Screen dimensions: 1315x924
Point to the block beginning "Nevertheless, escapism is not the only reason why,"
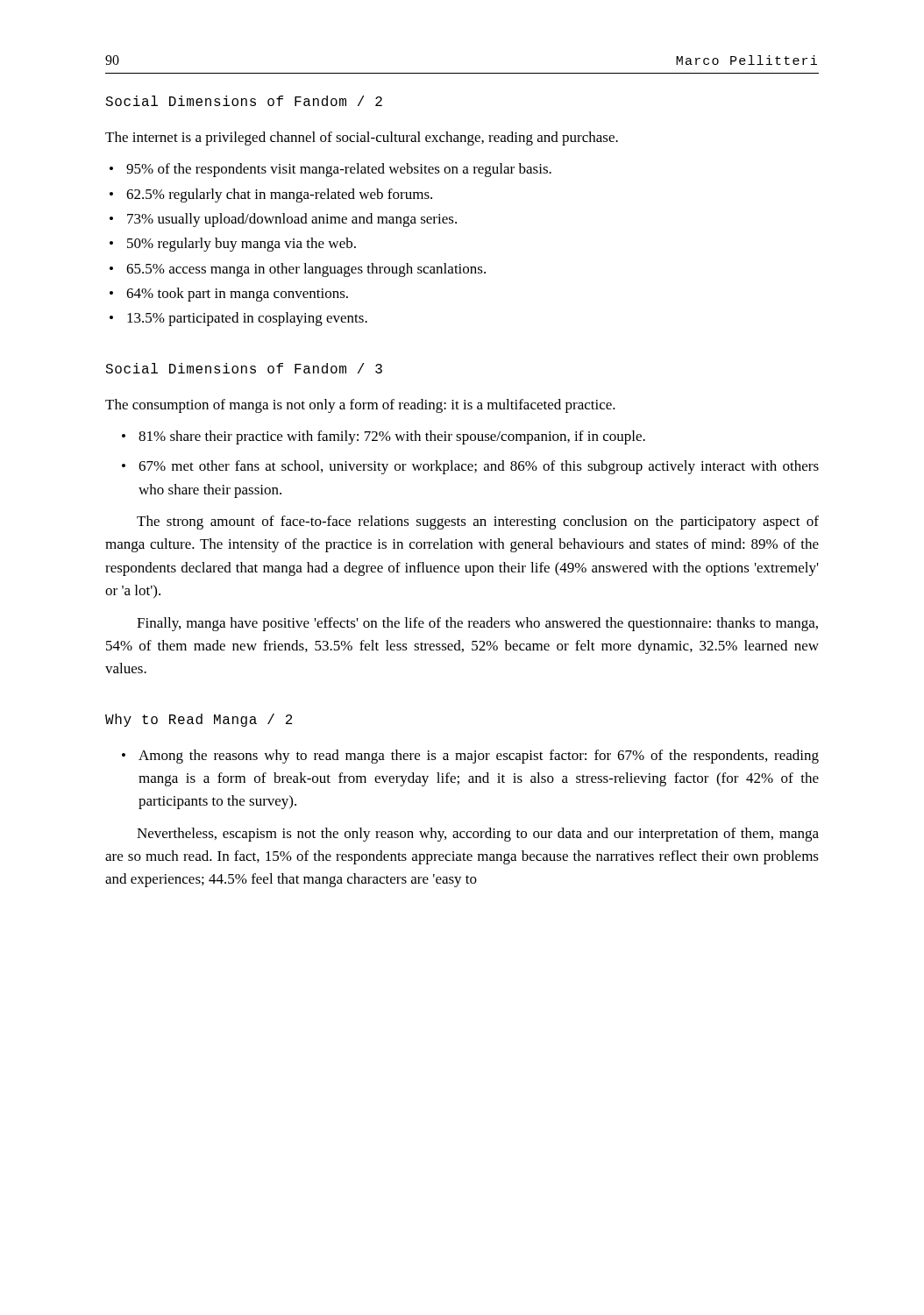[462, 856]
